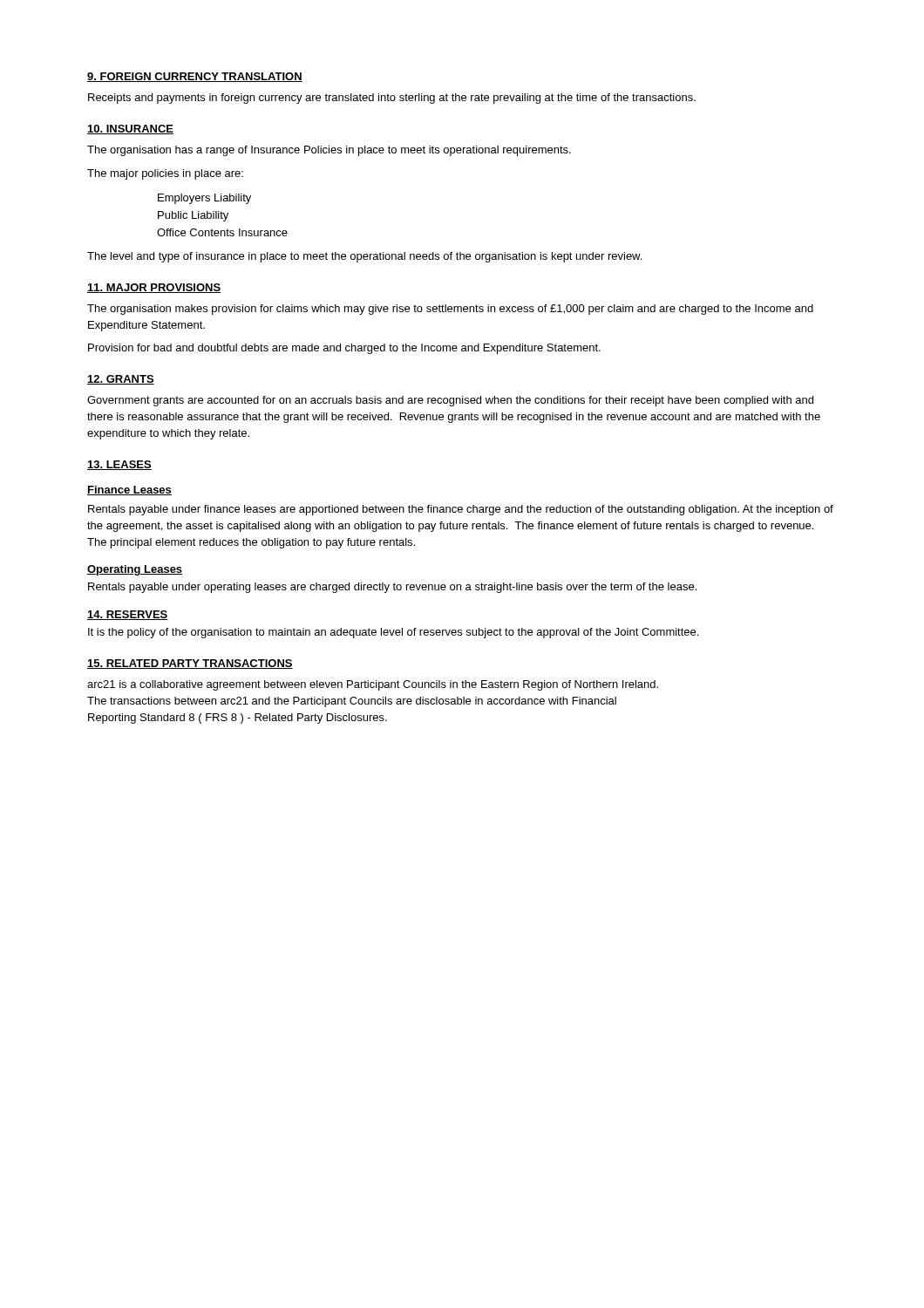
Task: Locate the region starting "arc21 is a"
Action: point(373,701)
